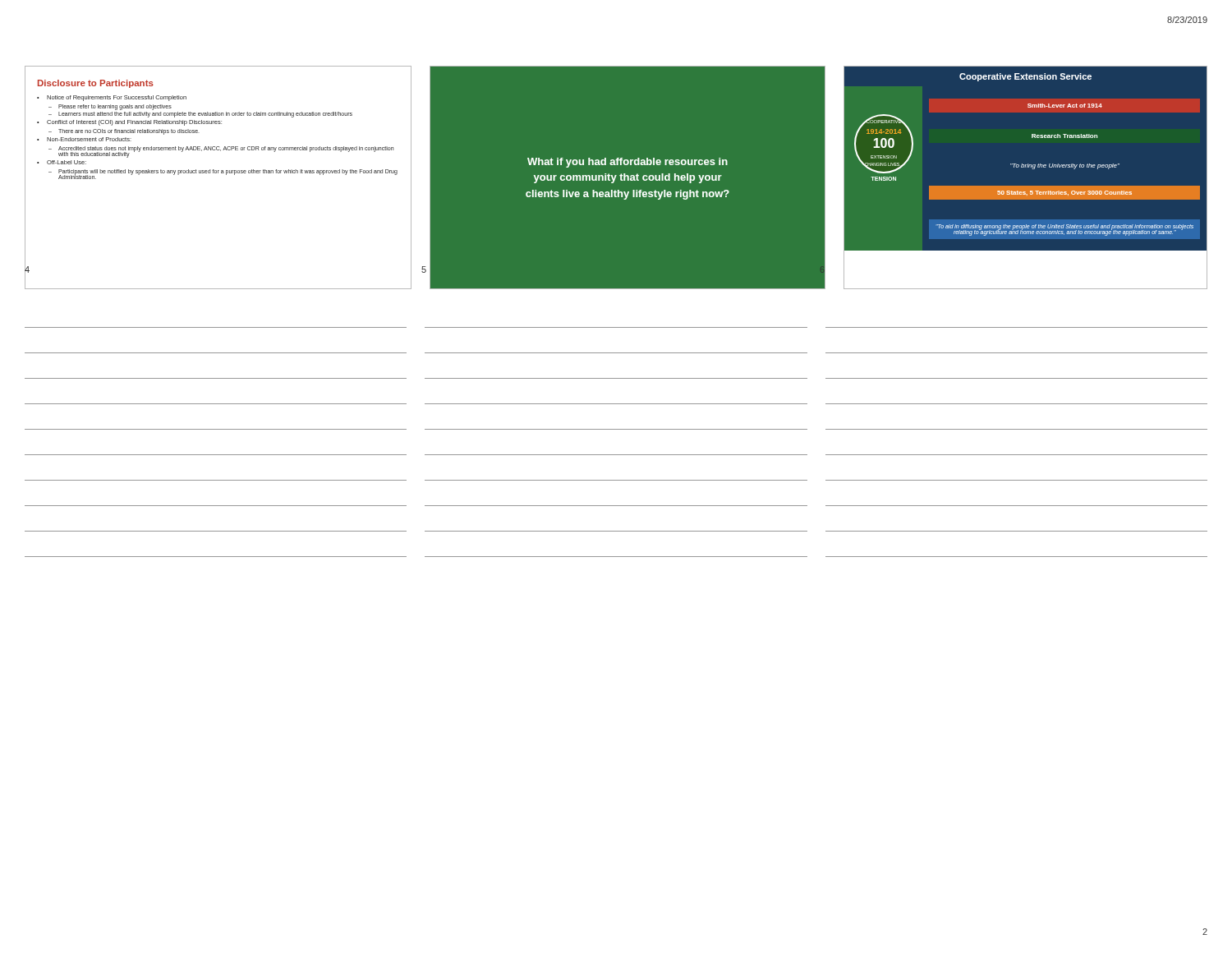This screenshot has width=1232, height=953.
Task: Click on the title that says "Disclosure to Participants"
Action: pos(95,83)
